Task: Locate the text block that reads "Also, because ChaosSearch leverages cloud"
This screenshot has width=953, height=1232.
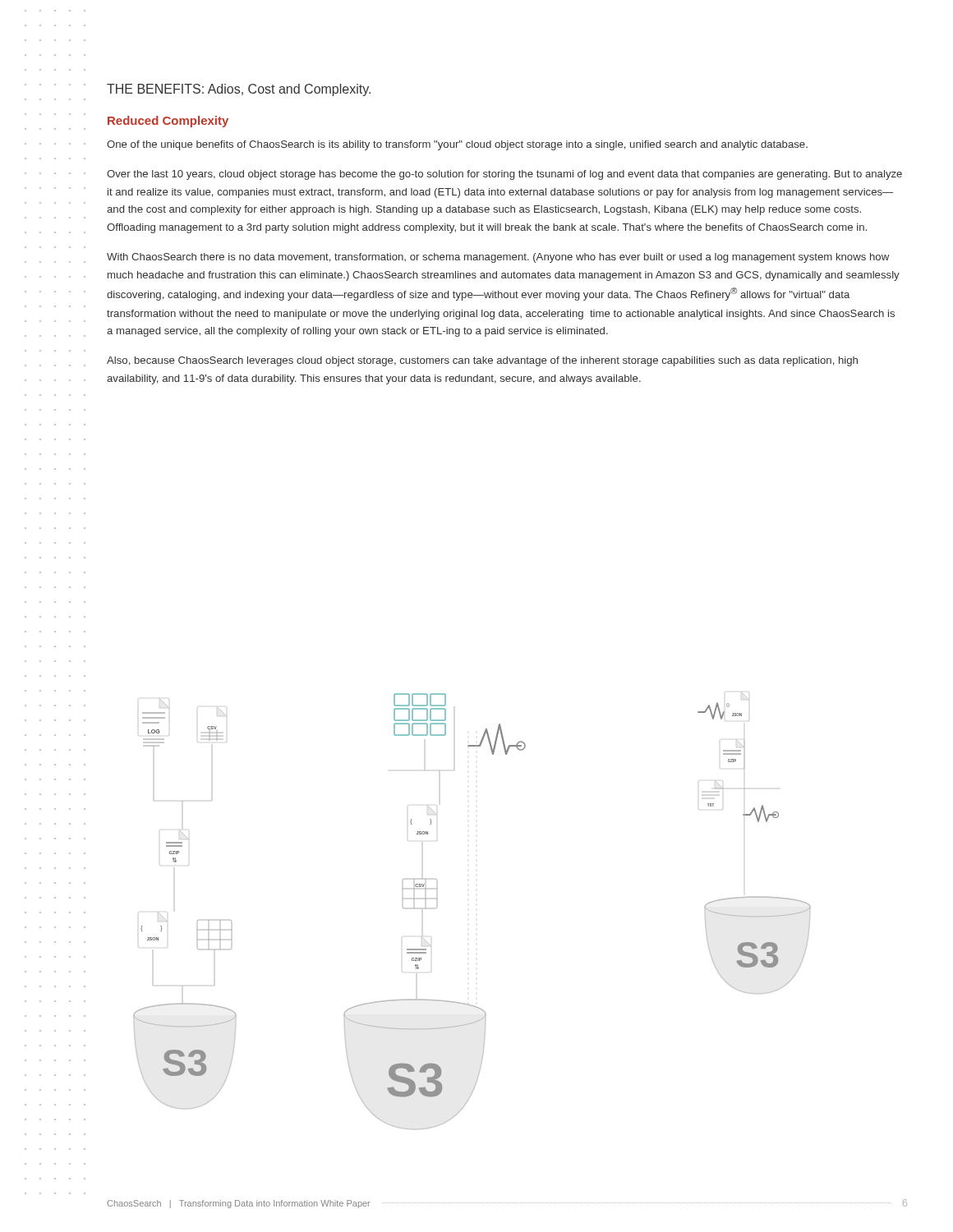Action: (x=483, y=369)
